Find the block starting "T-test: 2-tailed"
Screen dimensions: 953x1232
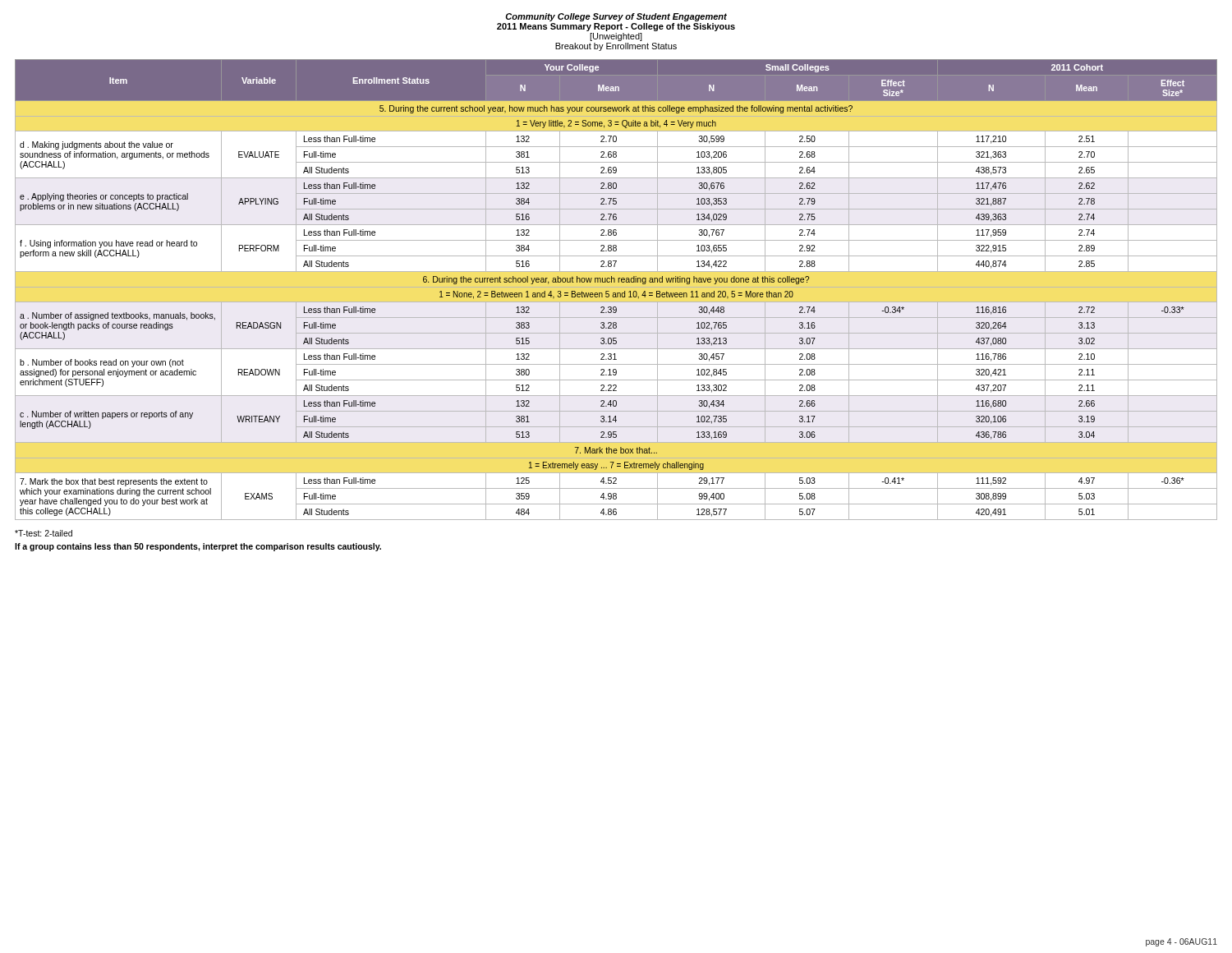point(44,533)
